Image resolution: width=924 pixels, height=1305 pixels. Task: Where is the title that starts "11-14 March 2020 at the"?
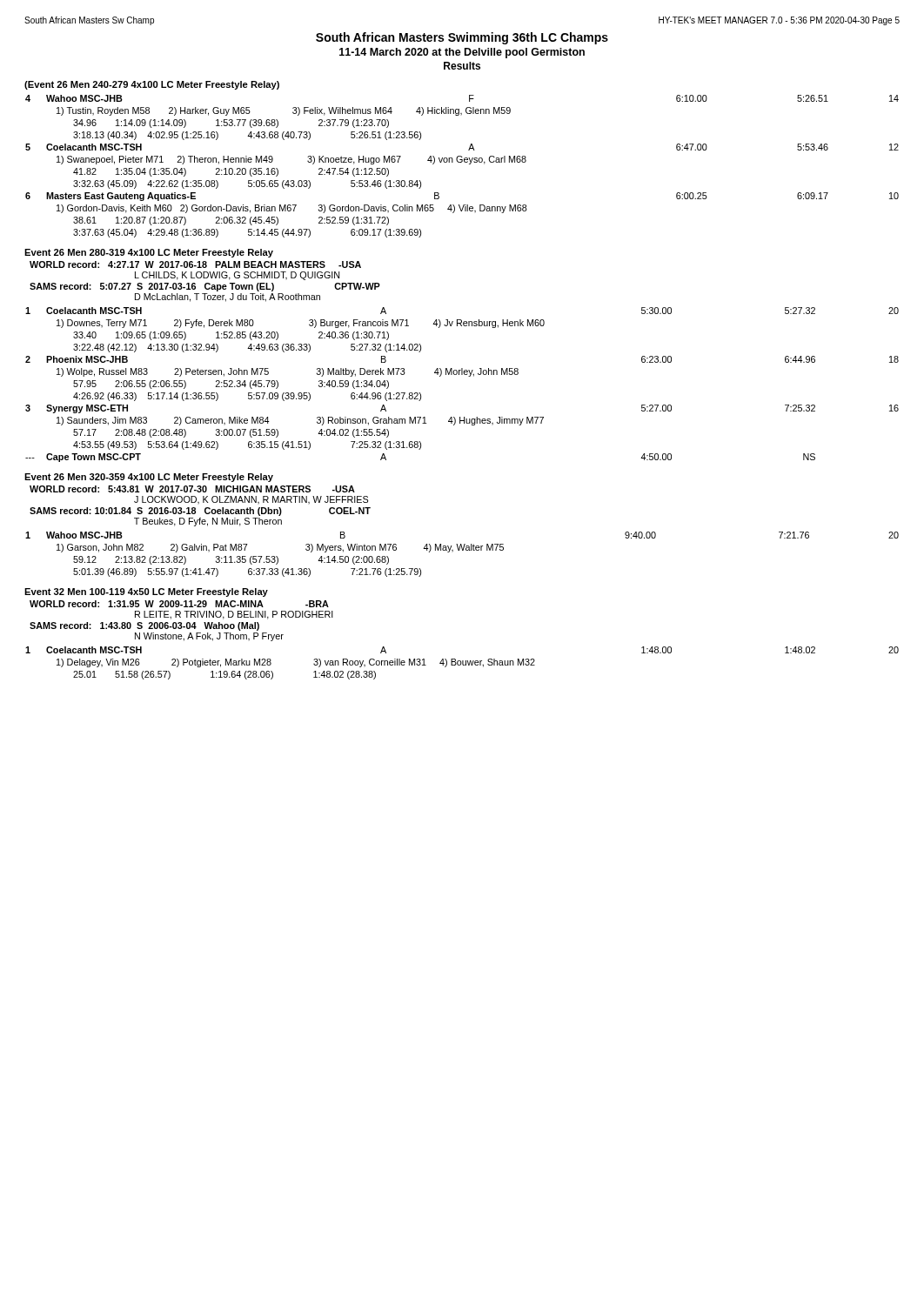tap(462, 52)
